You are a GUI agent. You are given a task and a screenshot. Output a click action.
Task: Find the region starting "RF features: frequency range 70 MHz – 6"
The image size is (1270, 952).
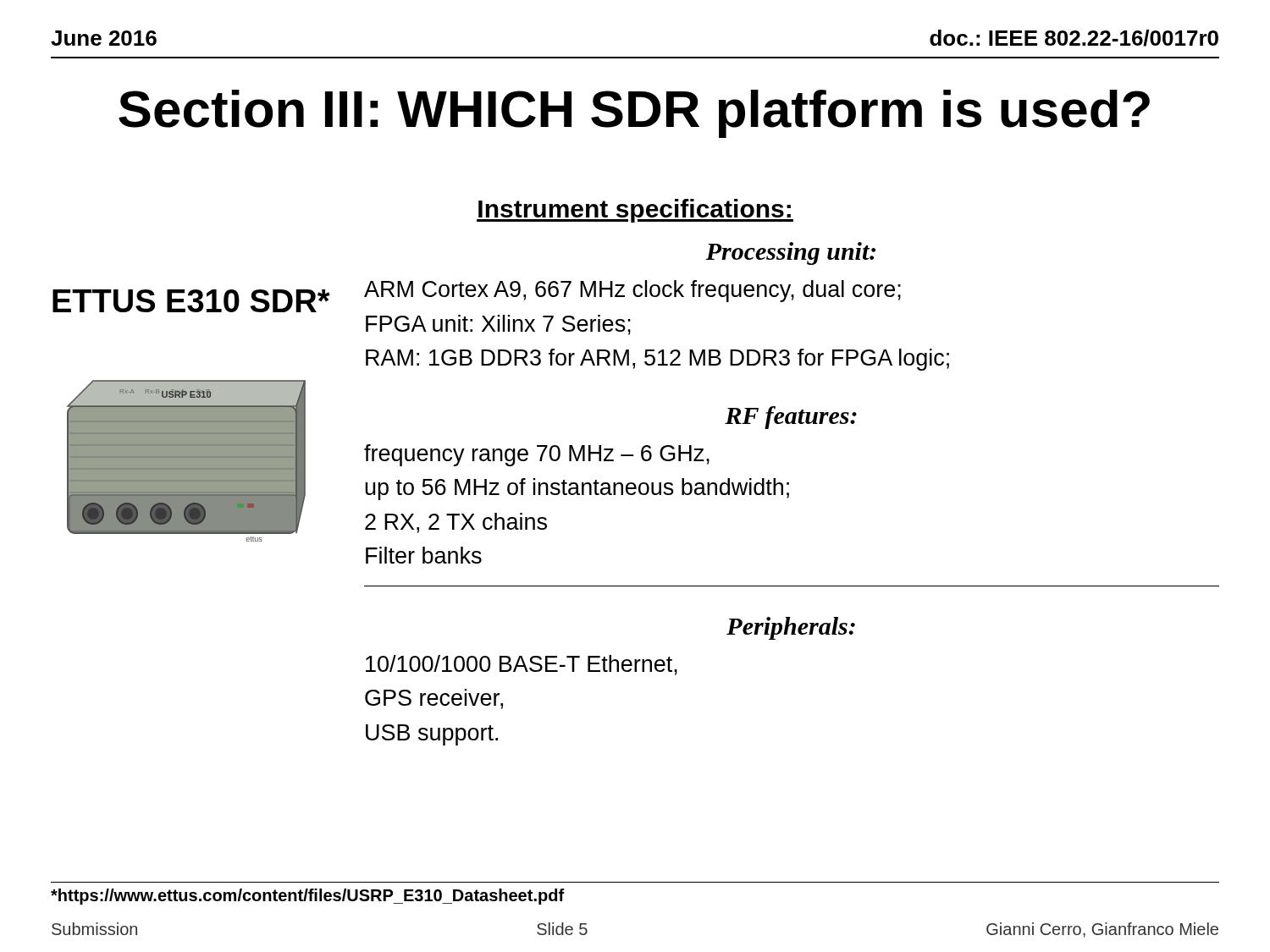click(x=792, y=493)
